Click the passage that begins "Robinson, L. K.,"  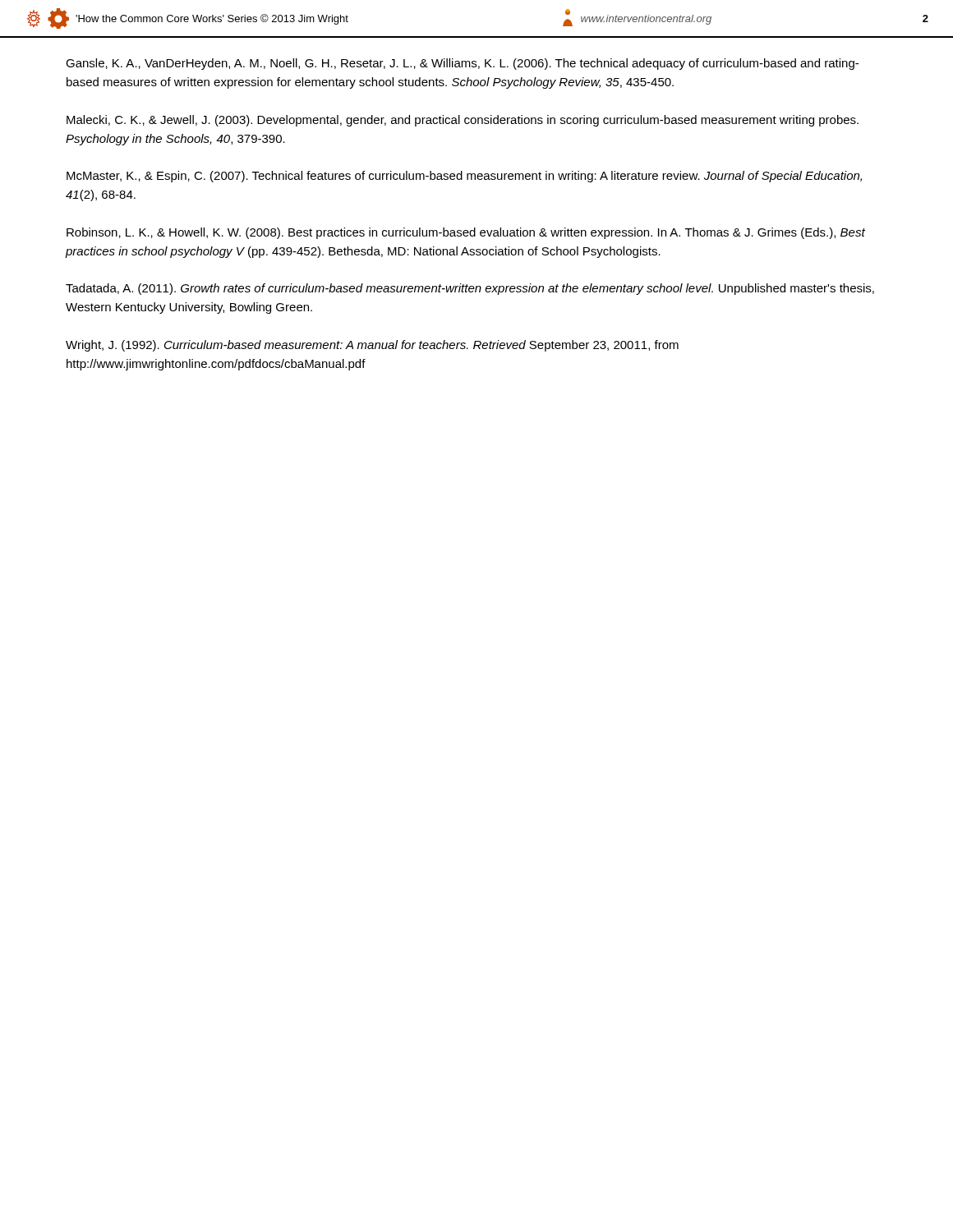click(465, 241)
